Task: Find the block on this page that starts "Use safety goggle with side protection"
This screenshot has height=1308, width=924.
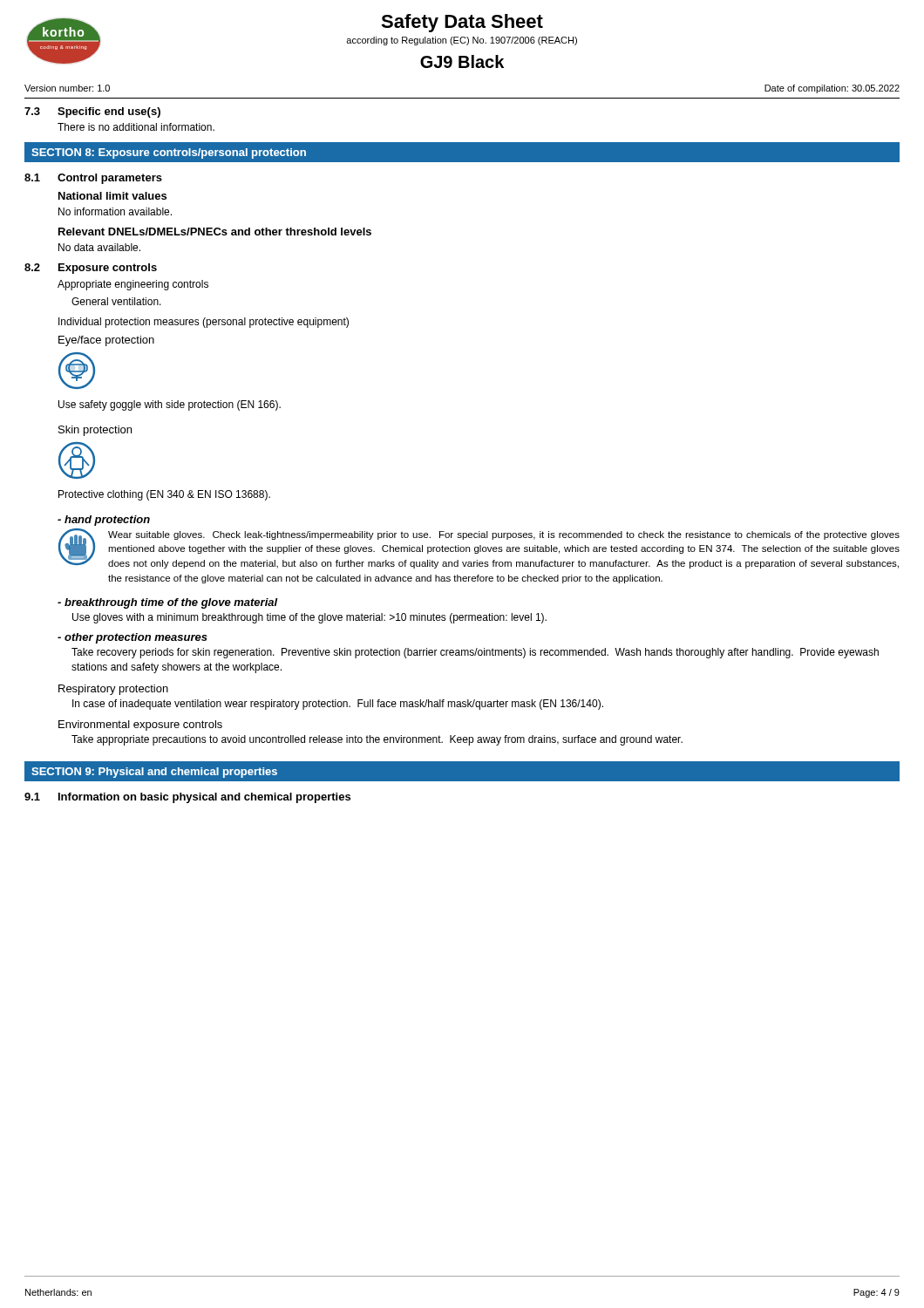Action: click(x=169, y=405)
